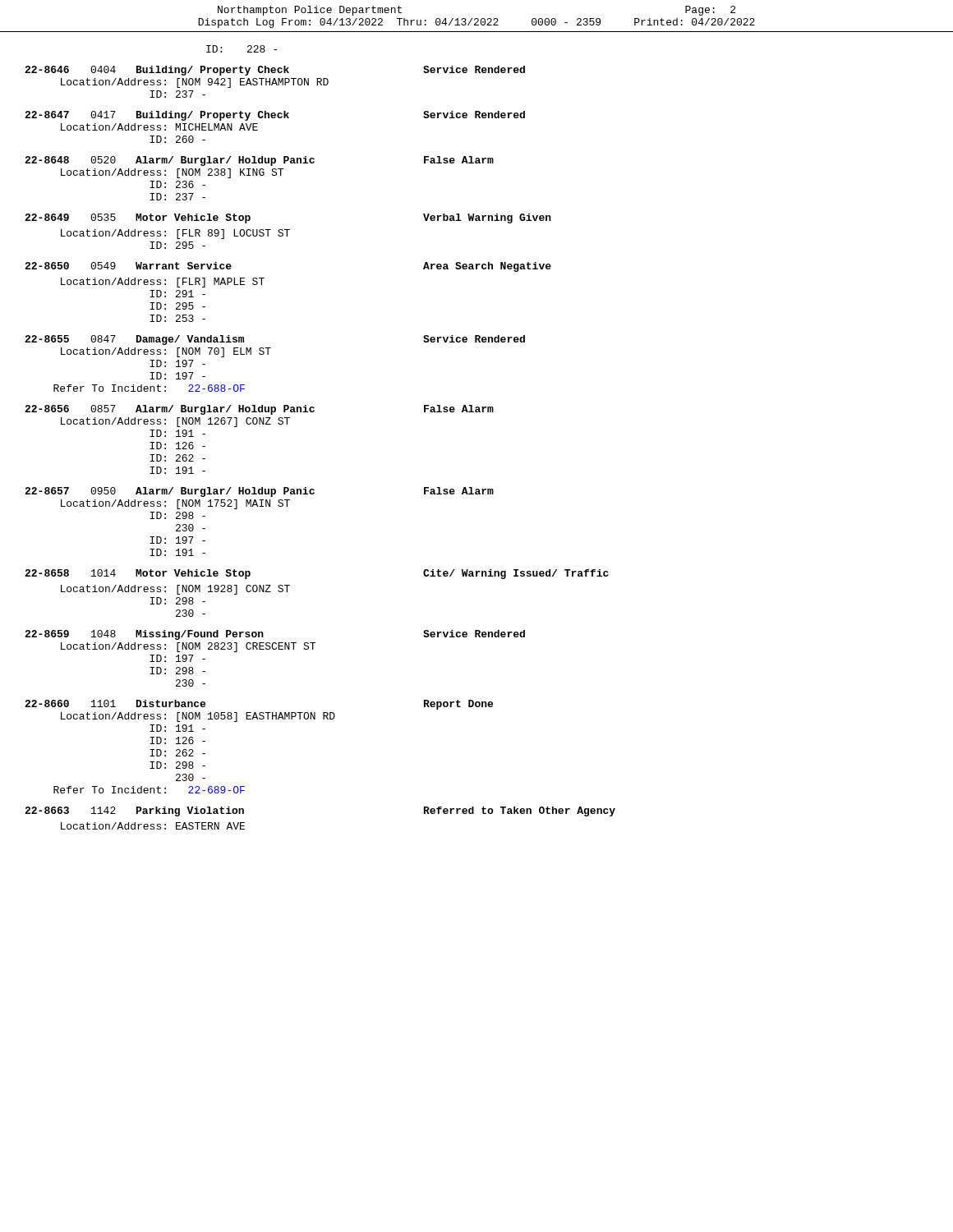Click on the list item that reads "22-8655 0847 Damage/ Vandalism Service Rendered Location/Address:"

click(47, 340)
